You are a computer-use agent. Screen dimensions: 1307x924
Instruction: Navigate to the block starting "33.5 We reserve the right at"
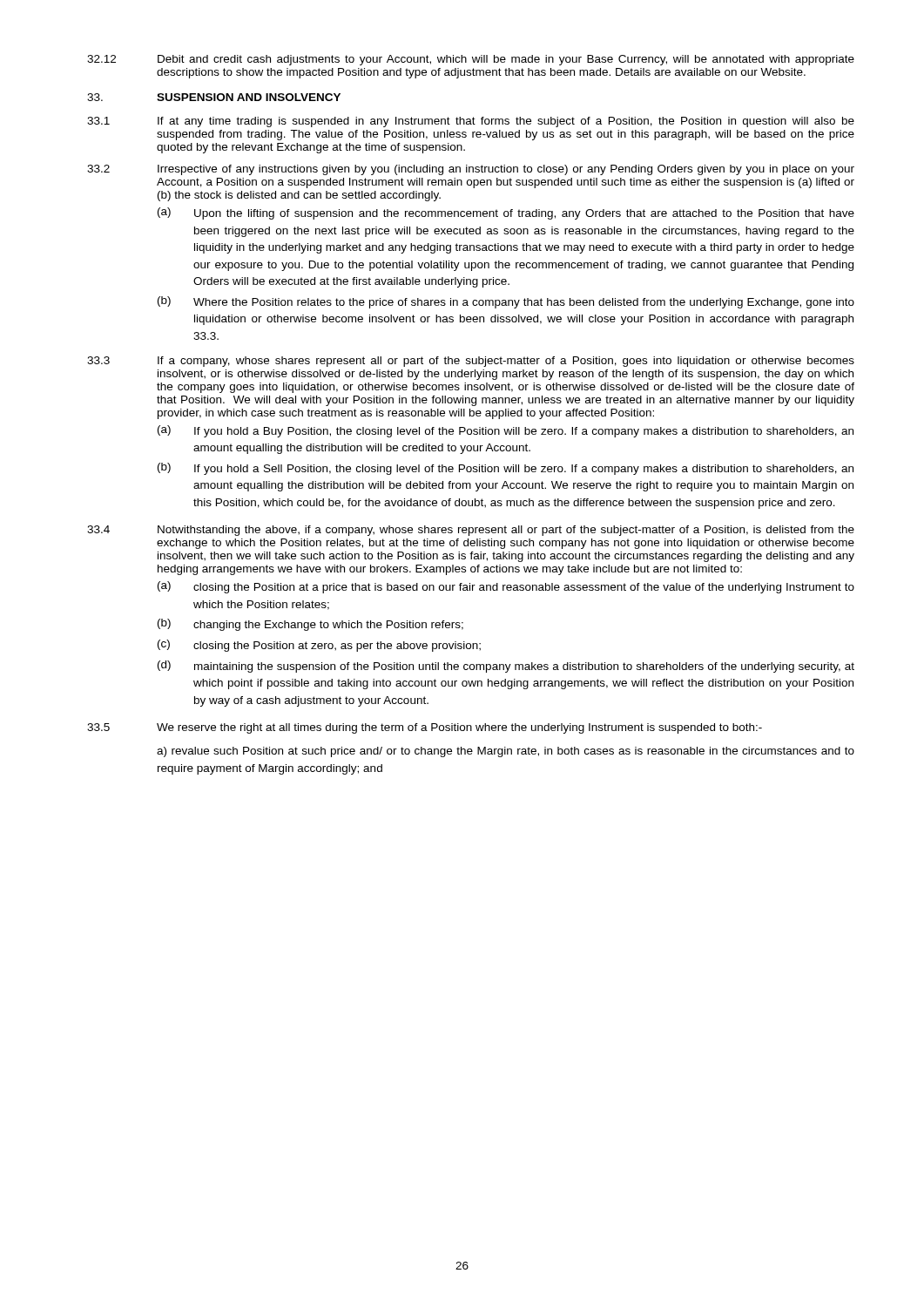point(471,727)
